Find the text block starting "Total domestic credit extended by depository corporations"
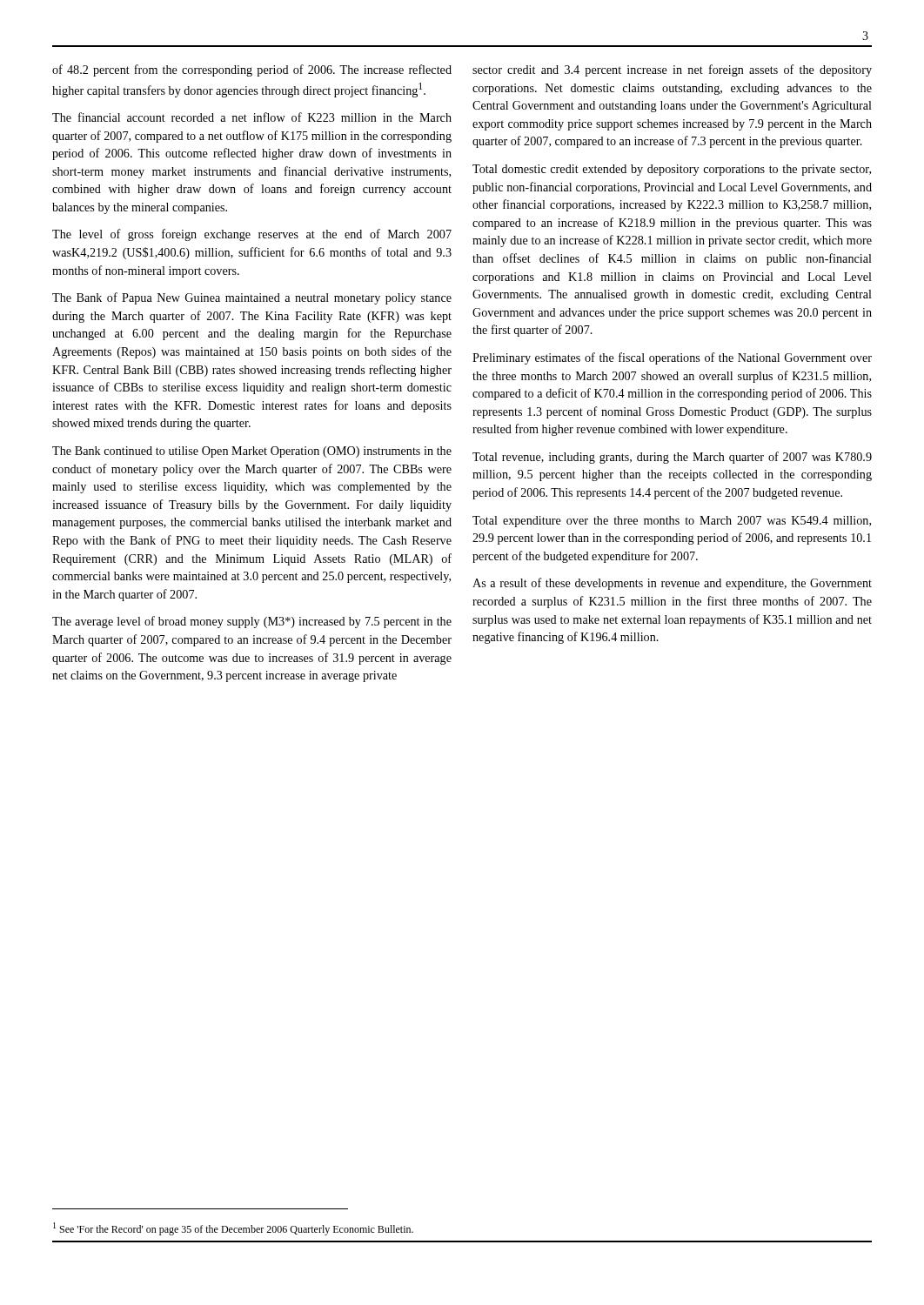924x1305 pixels. (672, 250)
